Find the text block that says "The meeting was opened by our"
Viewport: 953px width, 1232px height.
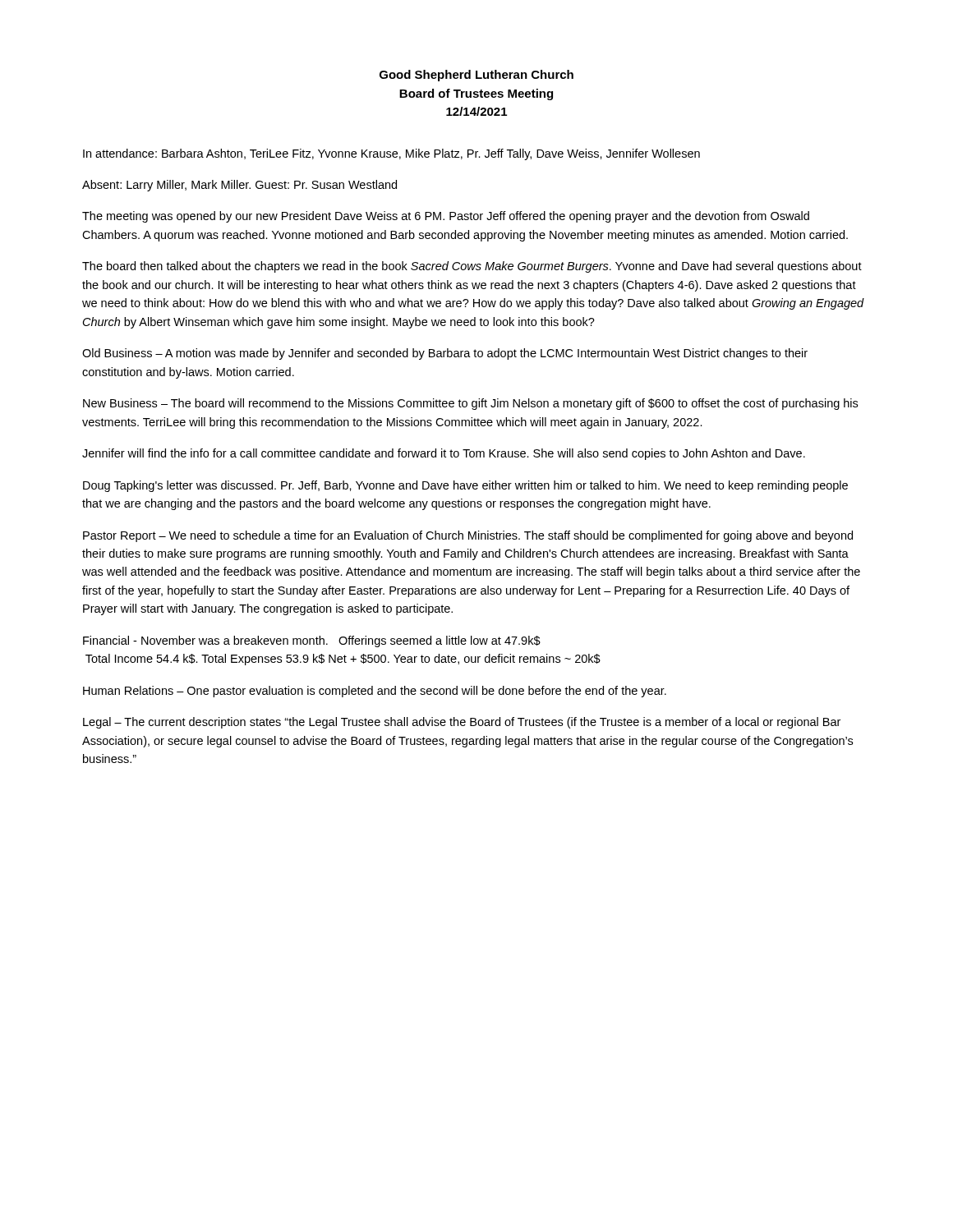point(465,226)
